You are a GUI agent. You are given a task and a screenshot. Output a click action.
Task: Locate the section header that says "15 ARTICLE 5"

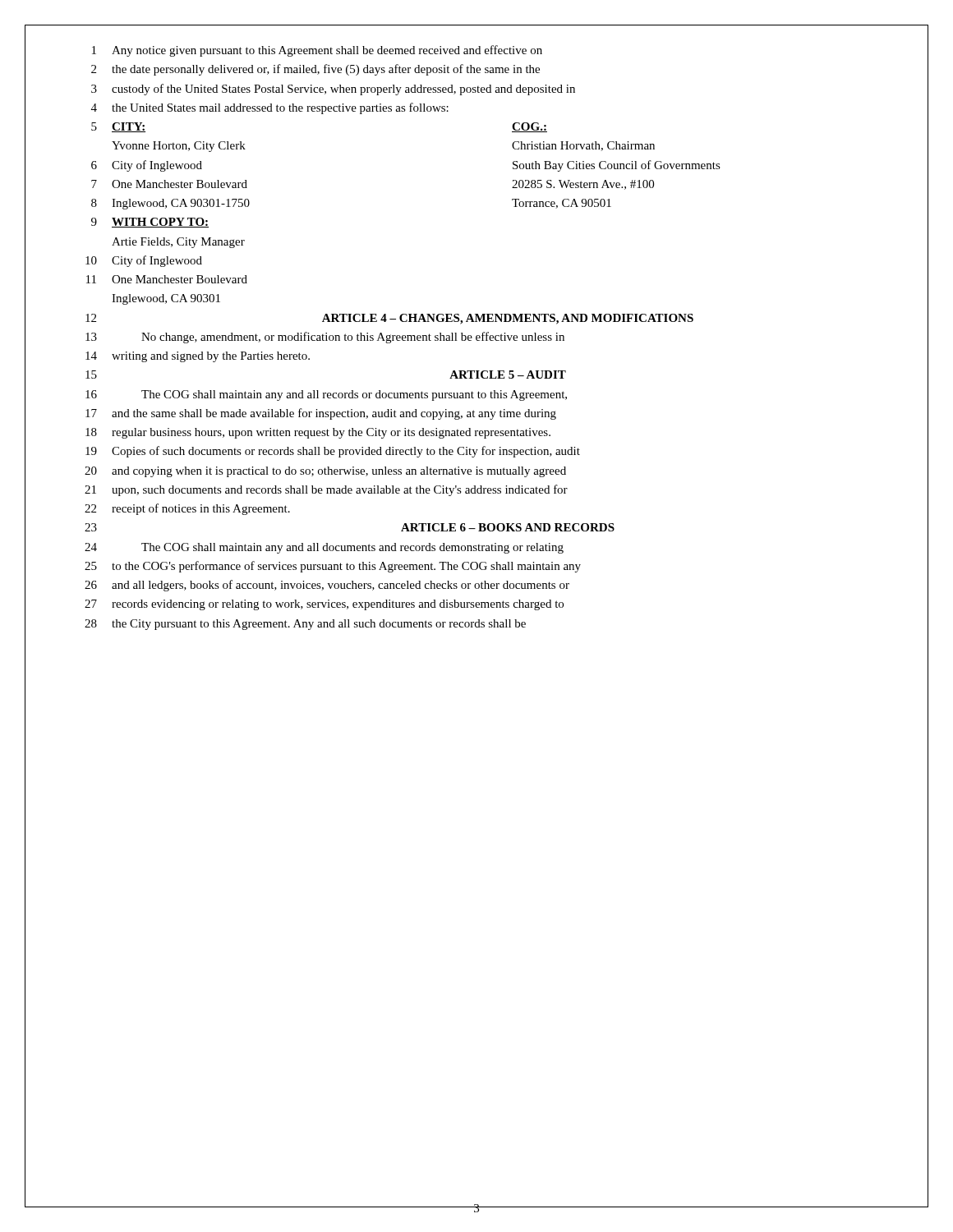[x=485, y=375]
